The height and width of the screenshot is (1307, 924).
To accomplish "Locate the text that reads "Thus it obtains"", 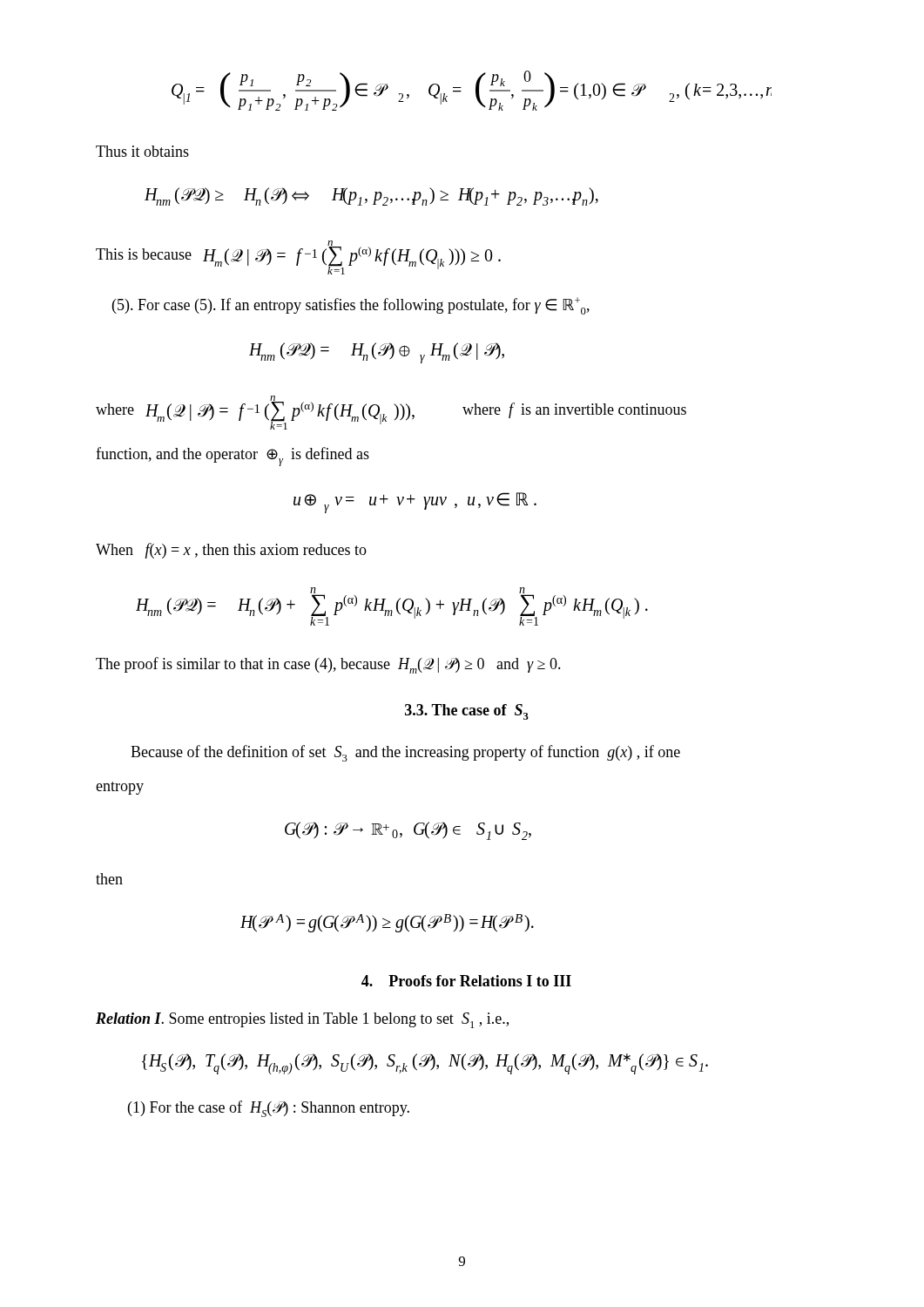I will (x=142, y=152).
